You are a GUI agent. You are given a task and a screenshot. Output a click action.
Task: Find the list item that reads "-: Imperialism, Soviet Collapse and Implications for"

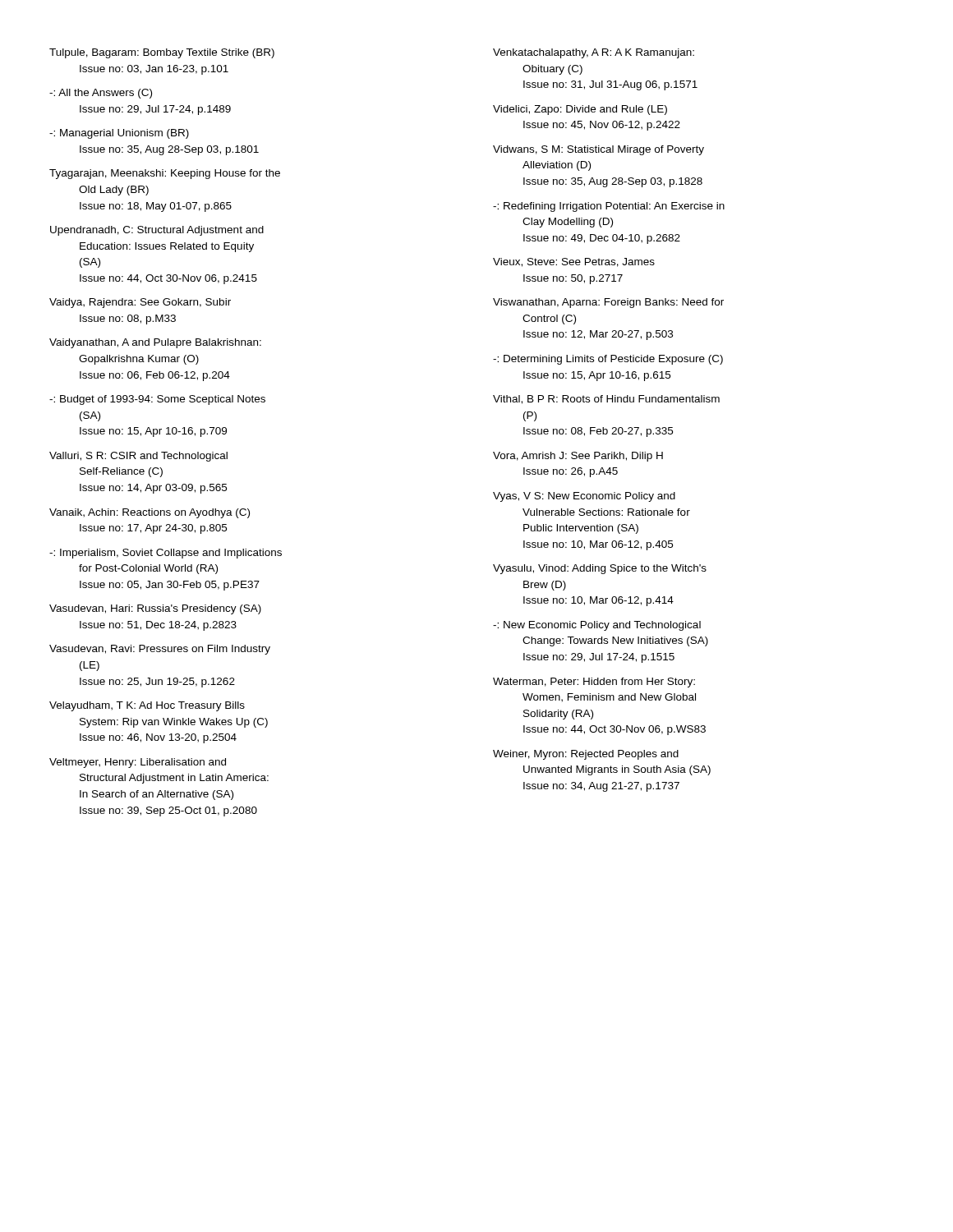tap(166, 554)
